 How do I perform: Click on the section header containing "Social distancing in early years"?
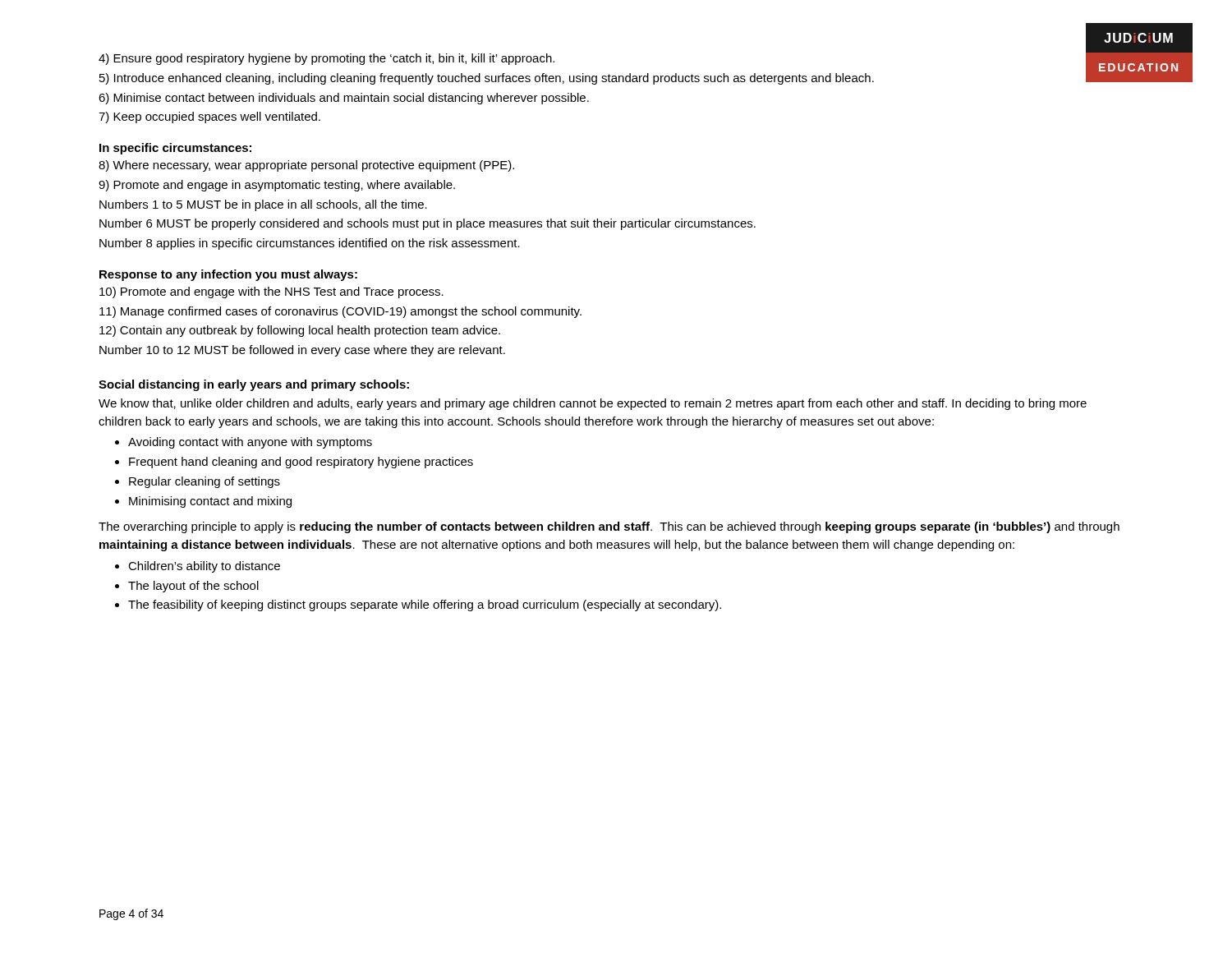tap(254, 384)
